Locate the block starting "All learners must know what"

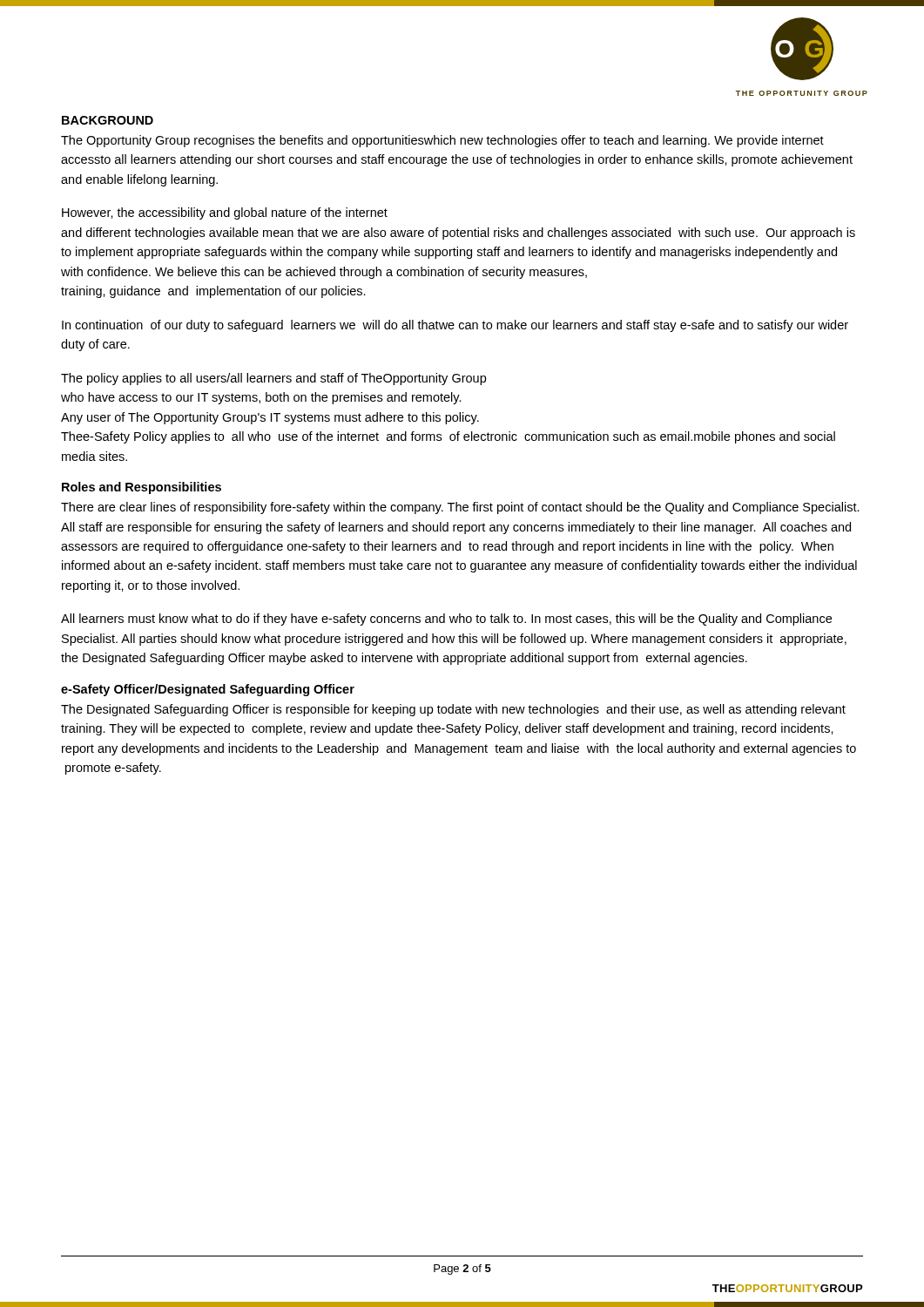pos(454,639)
